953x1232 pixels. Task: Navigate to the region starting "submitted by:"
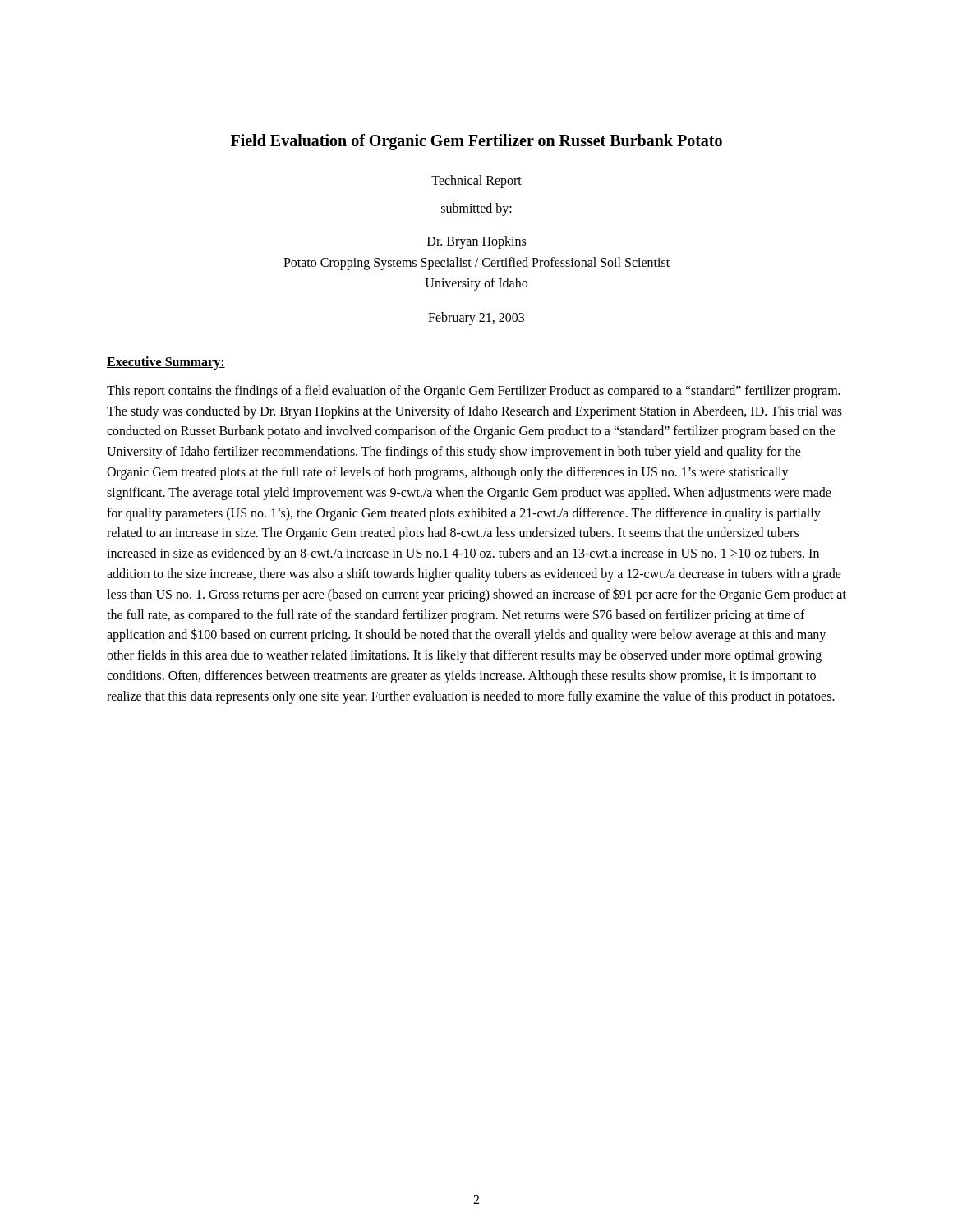pos(476,208)
